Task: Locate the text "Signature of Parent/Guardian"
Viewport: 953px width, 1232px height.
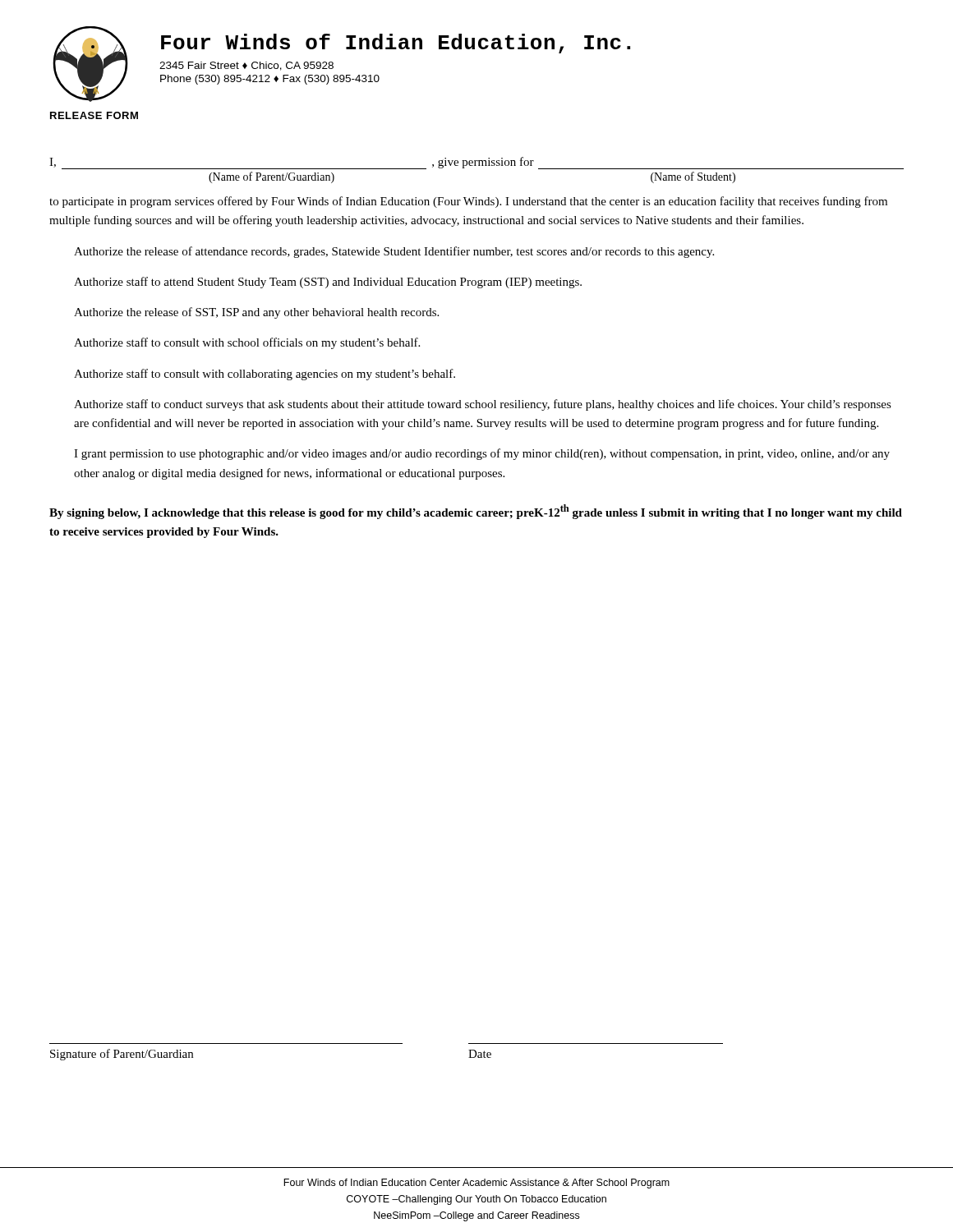Action: 122,1054
